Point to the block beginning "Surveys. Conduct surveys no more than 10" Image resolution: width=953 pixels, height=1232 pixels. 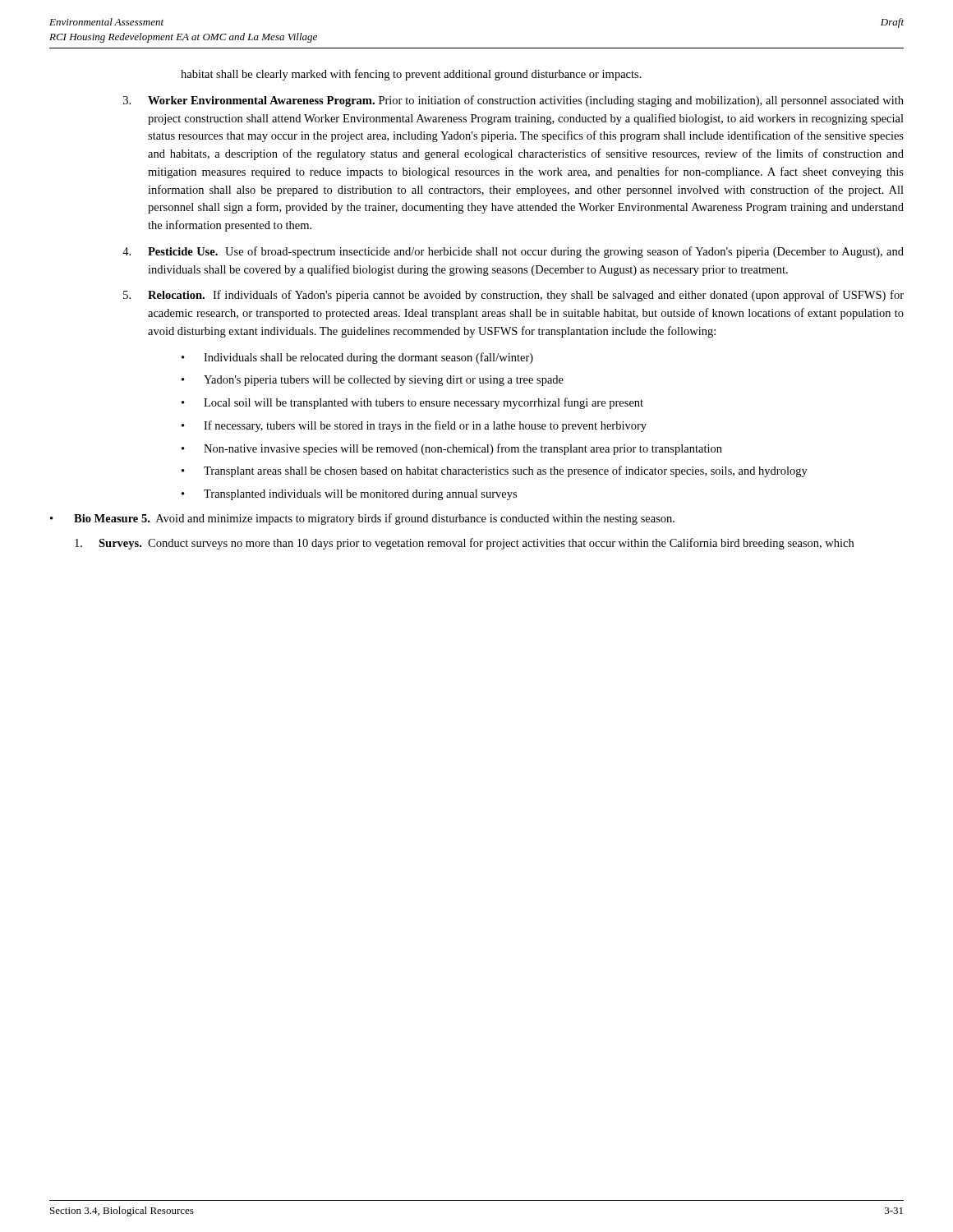tap(489, 543)
